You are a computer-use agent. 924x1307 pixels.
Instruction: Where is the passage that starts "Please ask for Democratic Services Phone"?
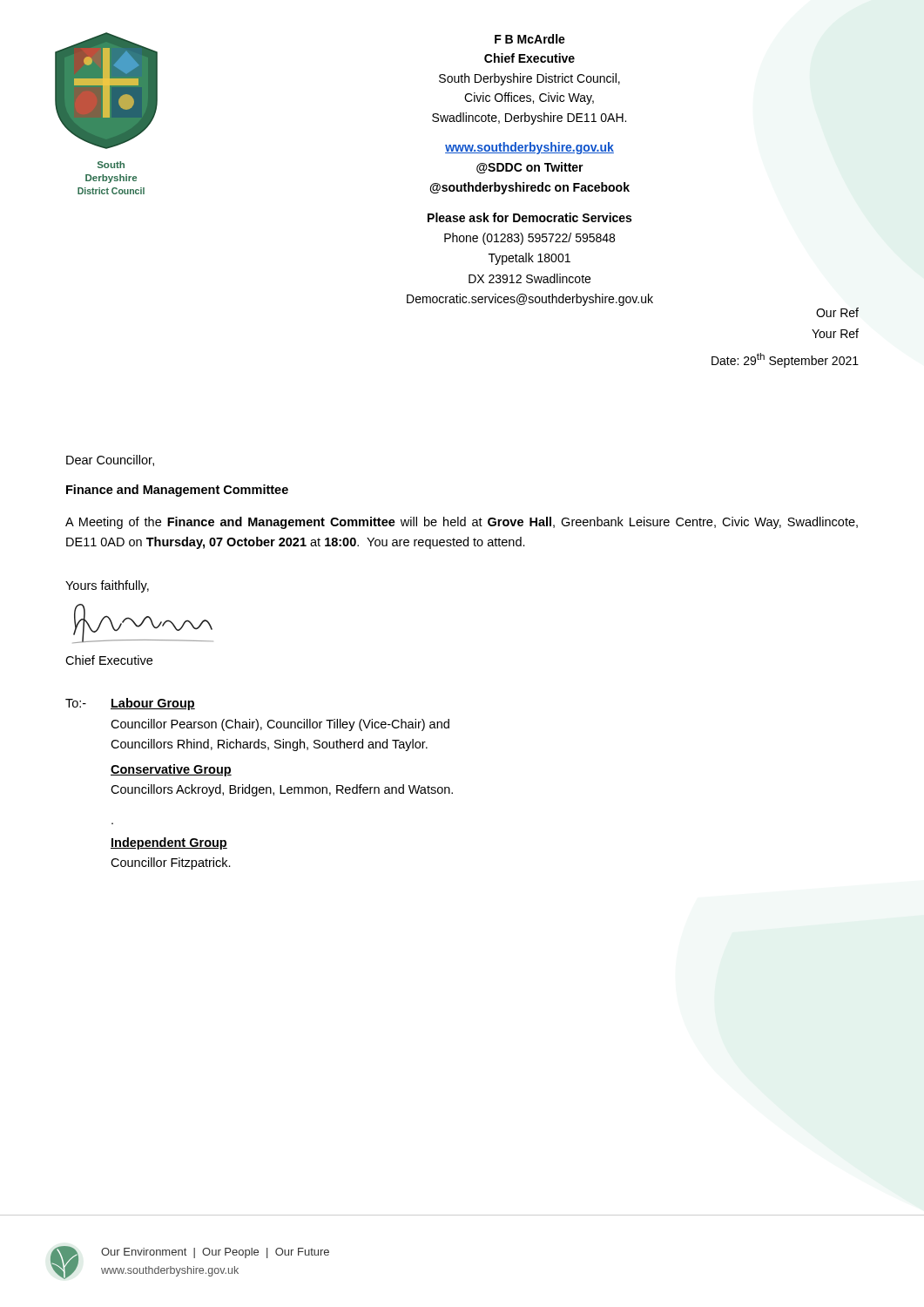pos(529,258)
